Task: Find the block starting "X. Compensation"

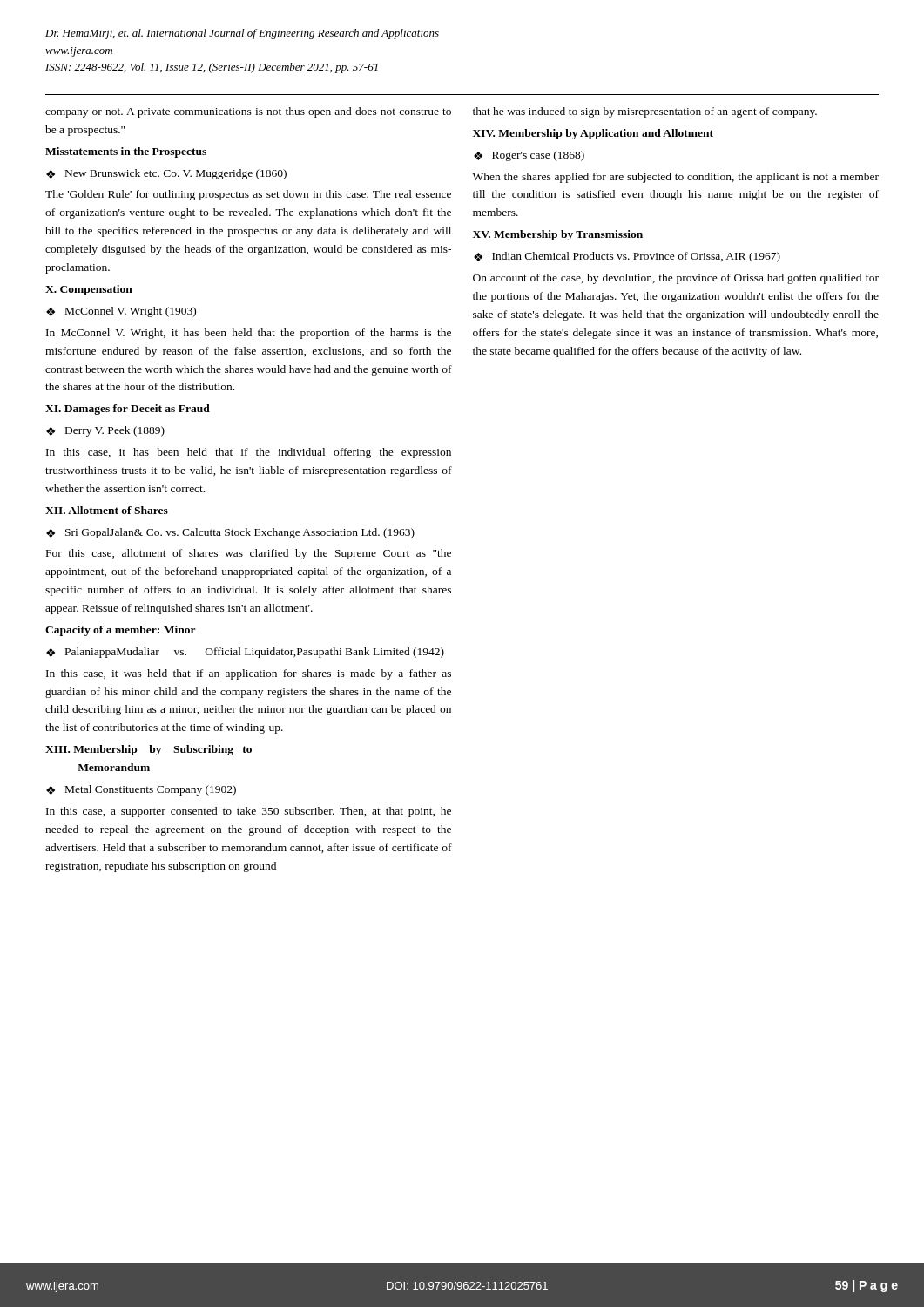Action: pos(89,290)
